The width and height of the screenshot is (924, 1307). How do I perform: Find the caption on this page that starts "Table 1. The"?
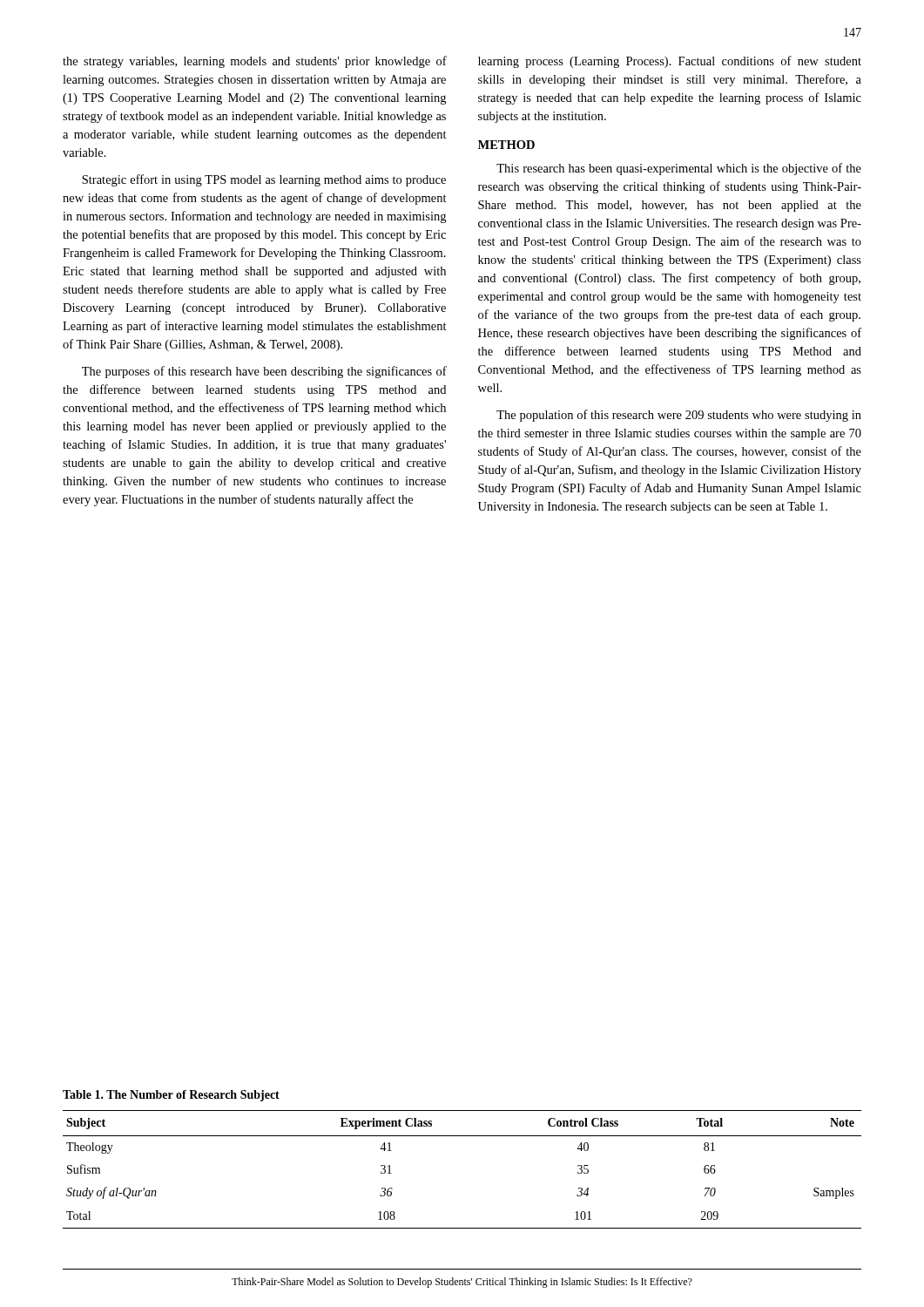coord(171,1095)
